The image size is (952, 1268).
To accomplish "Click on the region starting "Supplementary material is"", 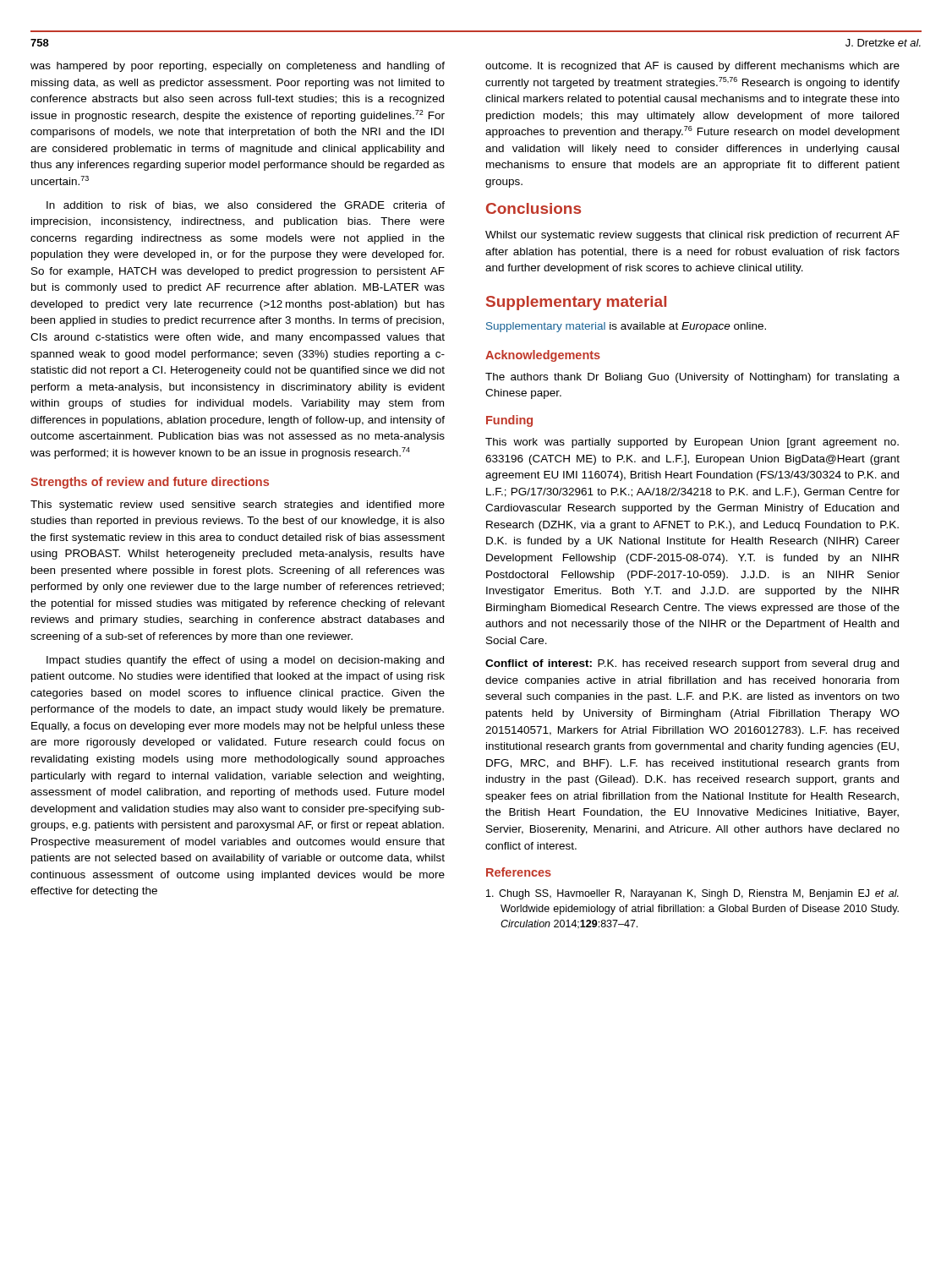I will pyautogui.click(x=692, y=326).
